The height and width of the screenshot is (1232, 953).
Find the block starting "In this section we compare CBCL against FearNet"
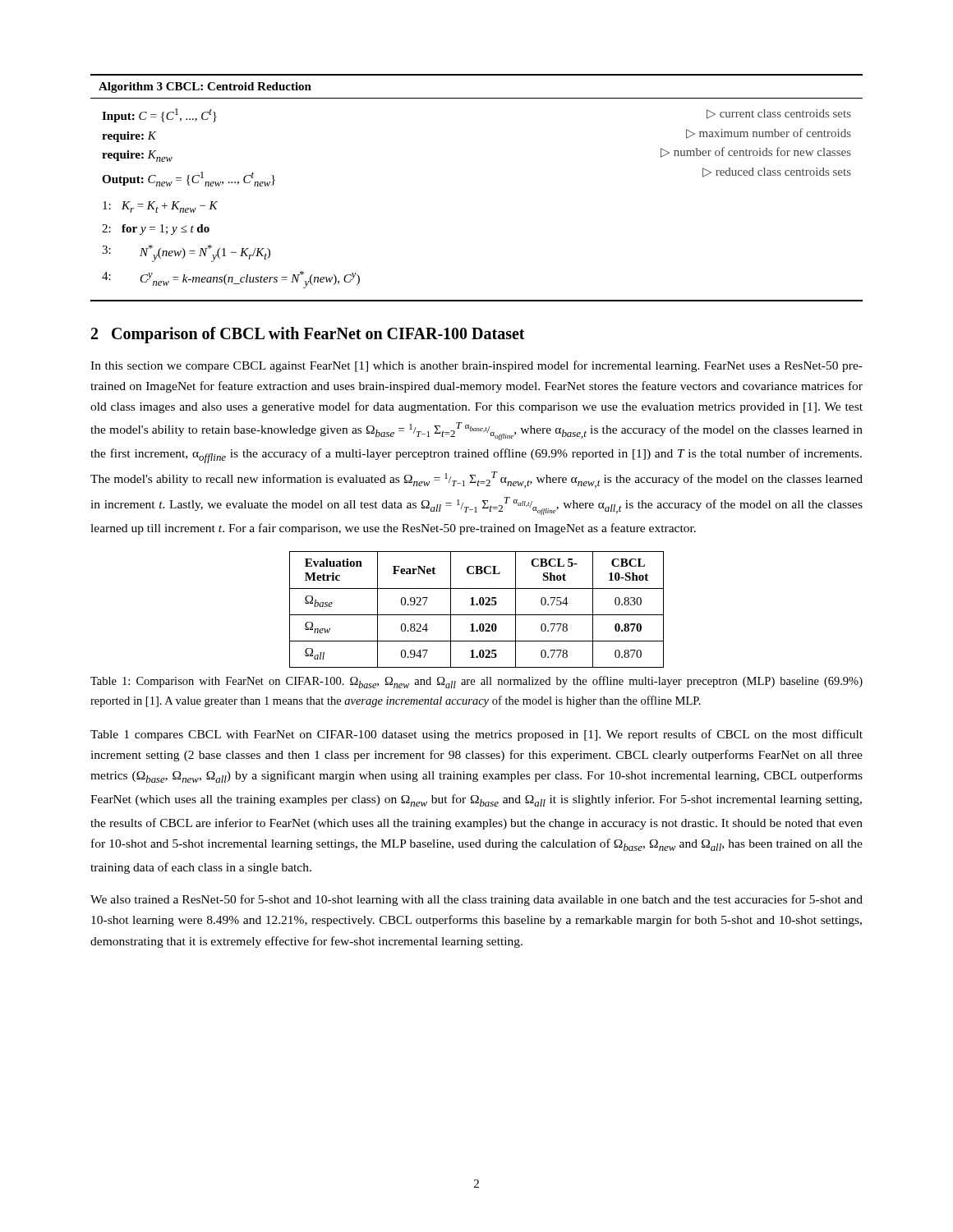(x=476, y=446)
